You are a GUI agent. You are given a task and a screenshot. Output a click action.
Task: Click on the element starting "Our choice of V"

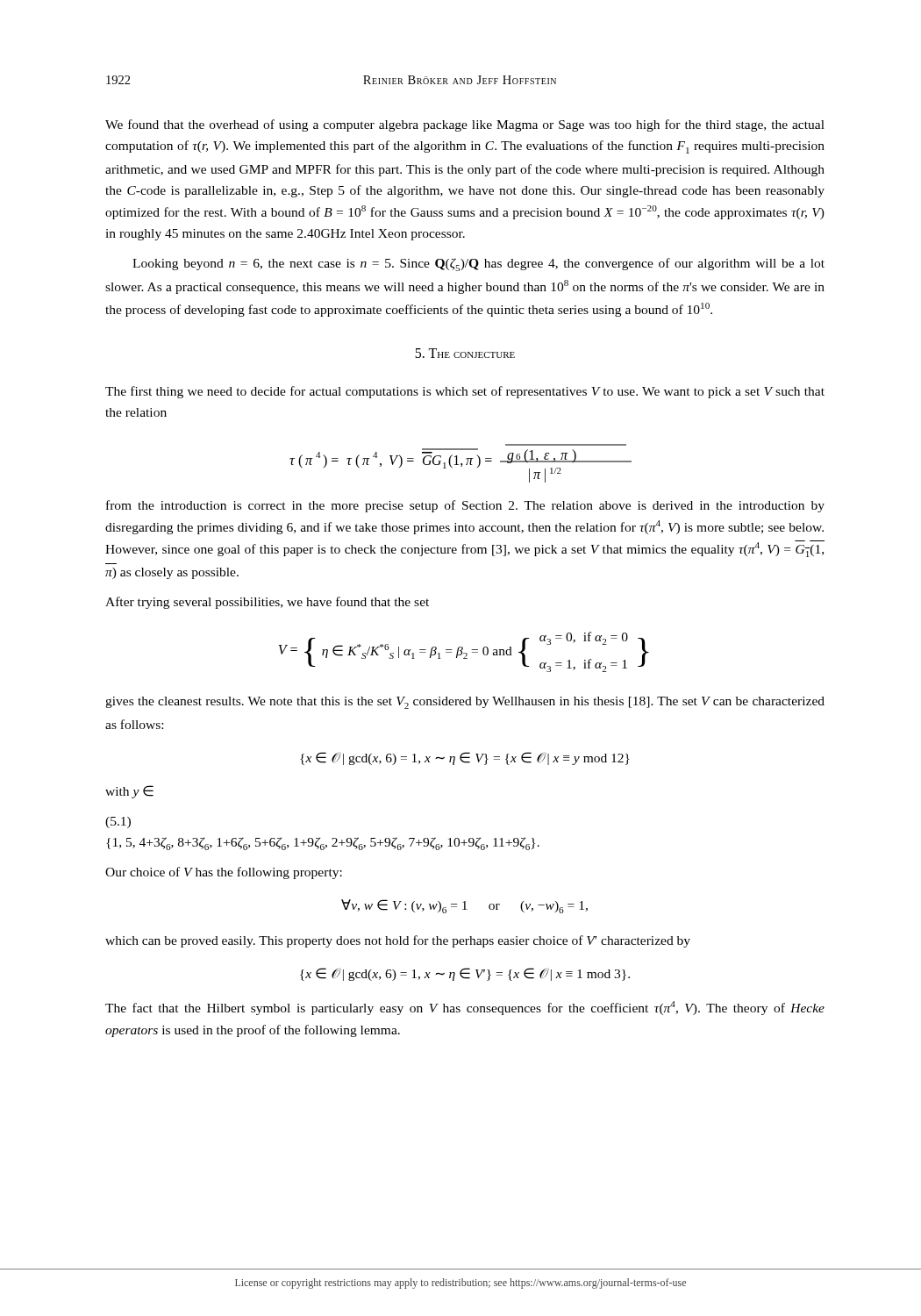click(x=224, y=873)
